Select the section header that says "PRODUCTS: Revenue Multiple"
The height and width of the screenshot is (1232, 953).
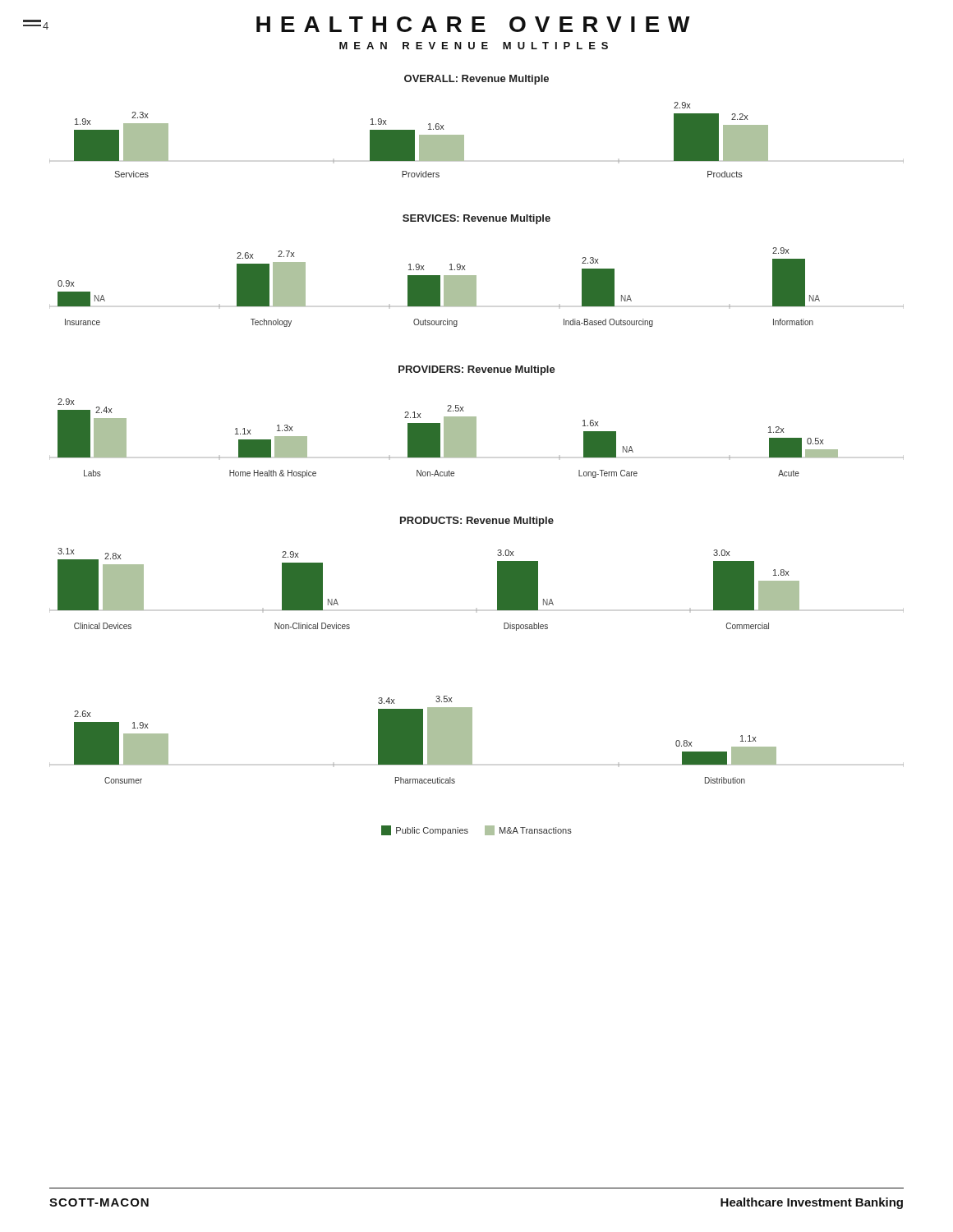click(476, 520)
